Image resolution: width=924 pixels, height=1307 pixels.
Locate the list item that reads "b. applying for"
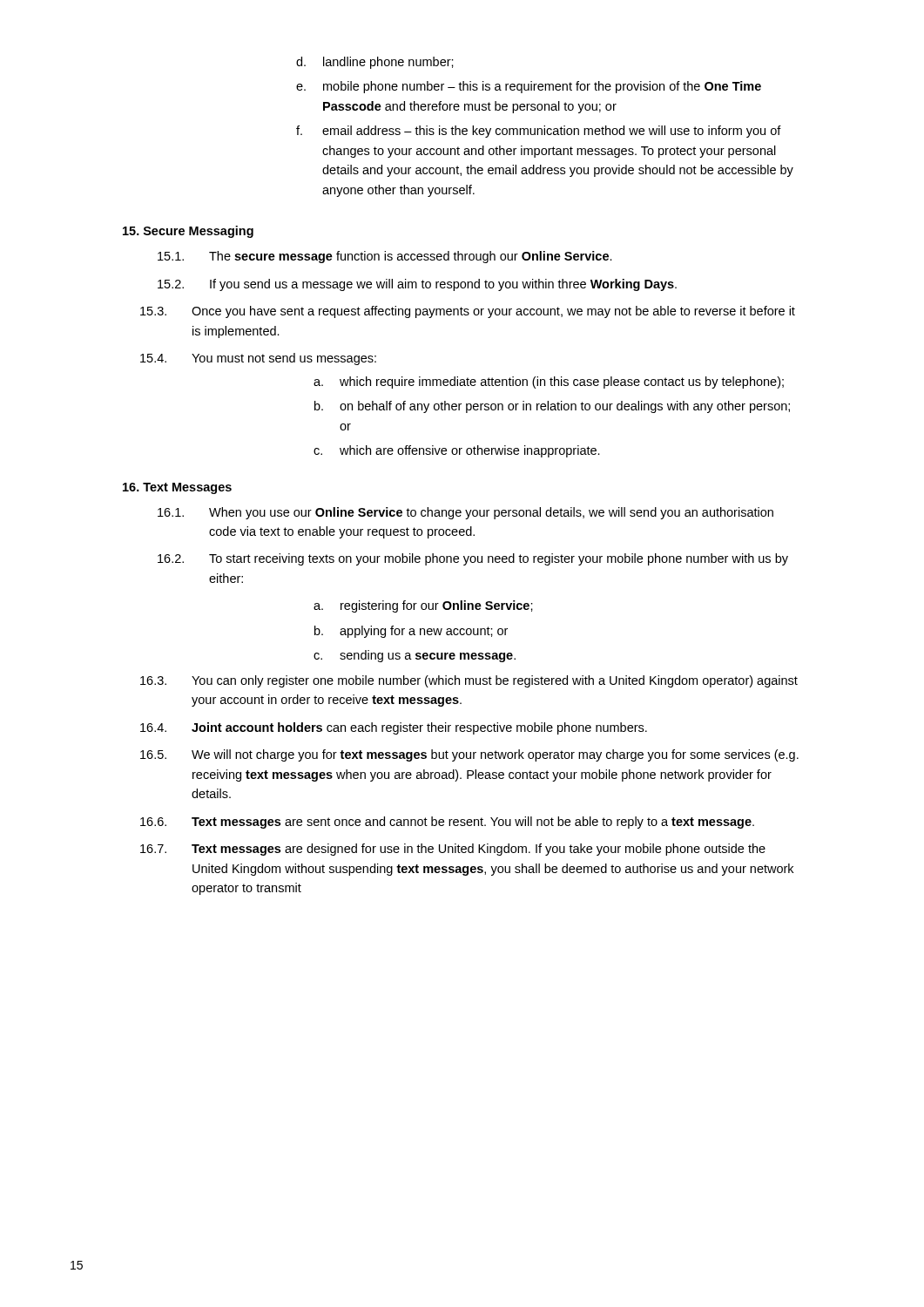[x=411, y=632]
